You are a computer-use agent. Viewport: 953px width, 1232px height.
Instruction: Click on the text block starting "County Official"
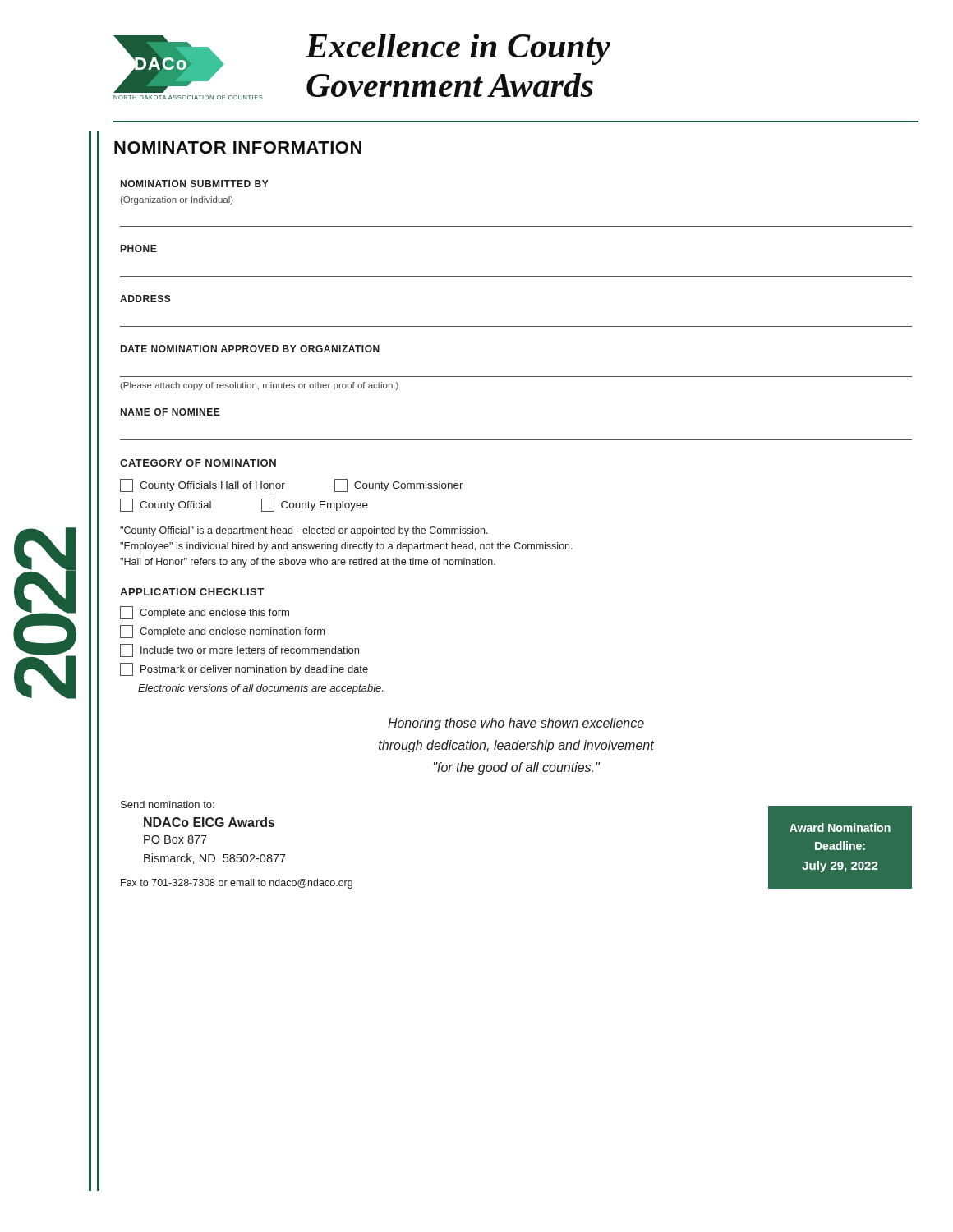point(166,505)
